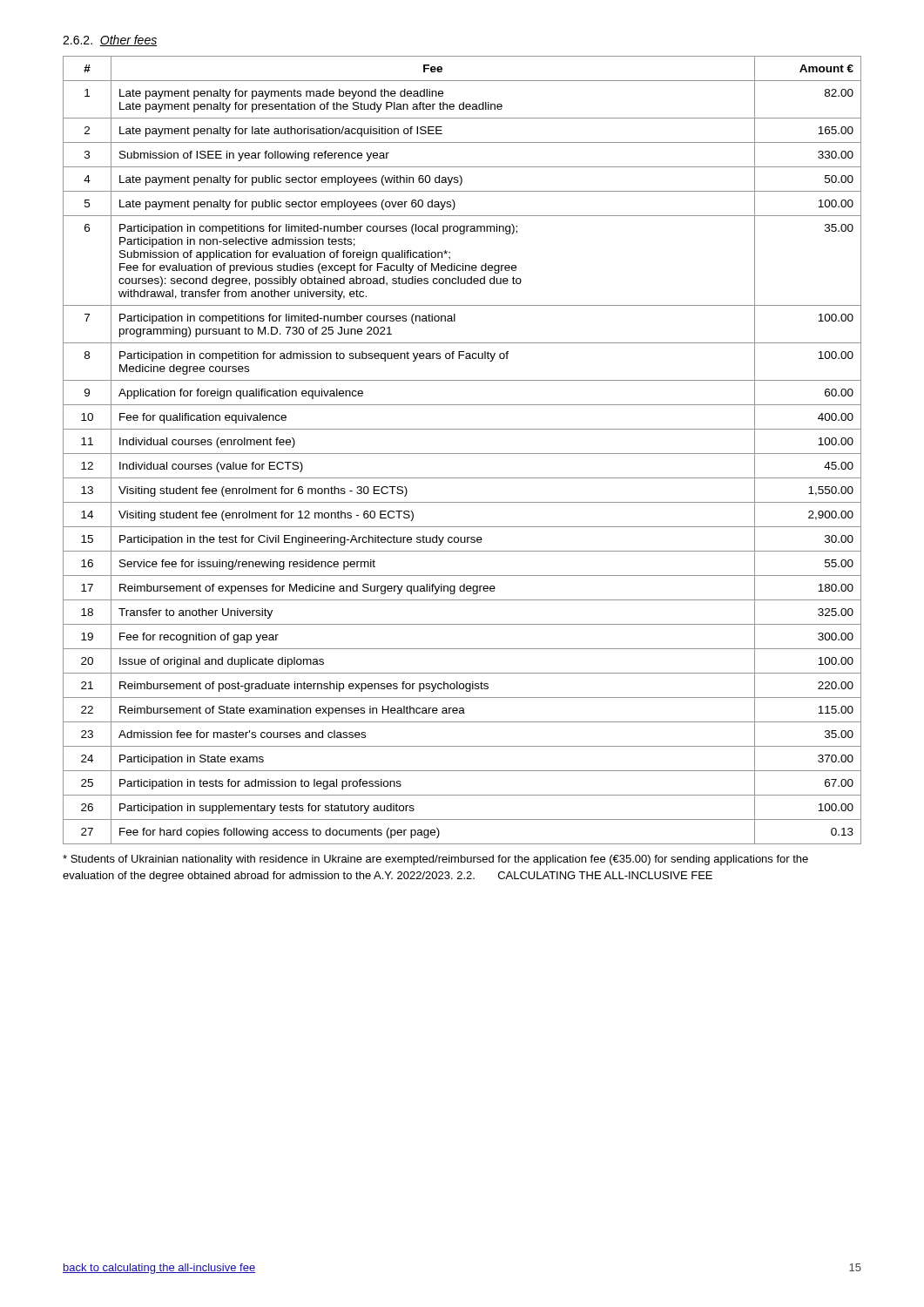This screenshot has width=924, height=1307.
Task: Locate the block of text that opens with "Students of Ukrainian nationality with"
Action: [x=436, y=867]
